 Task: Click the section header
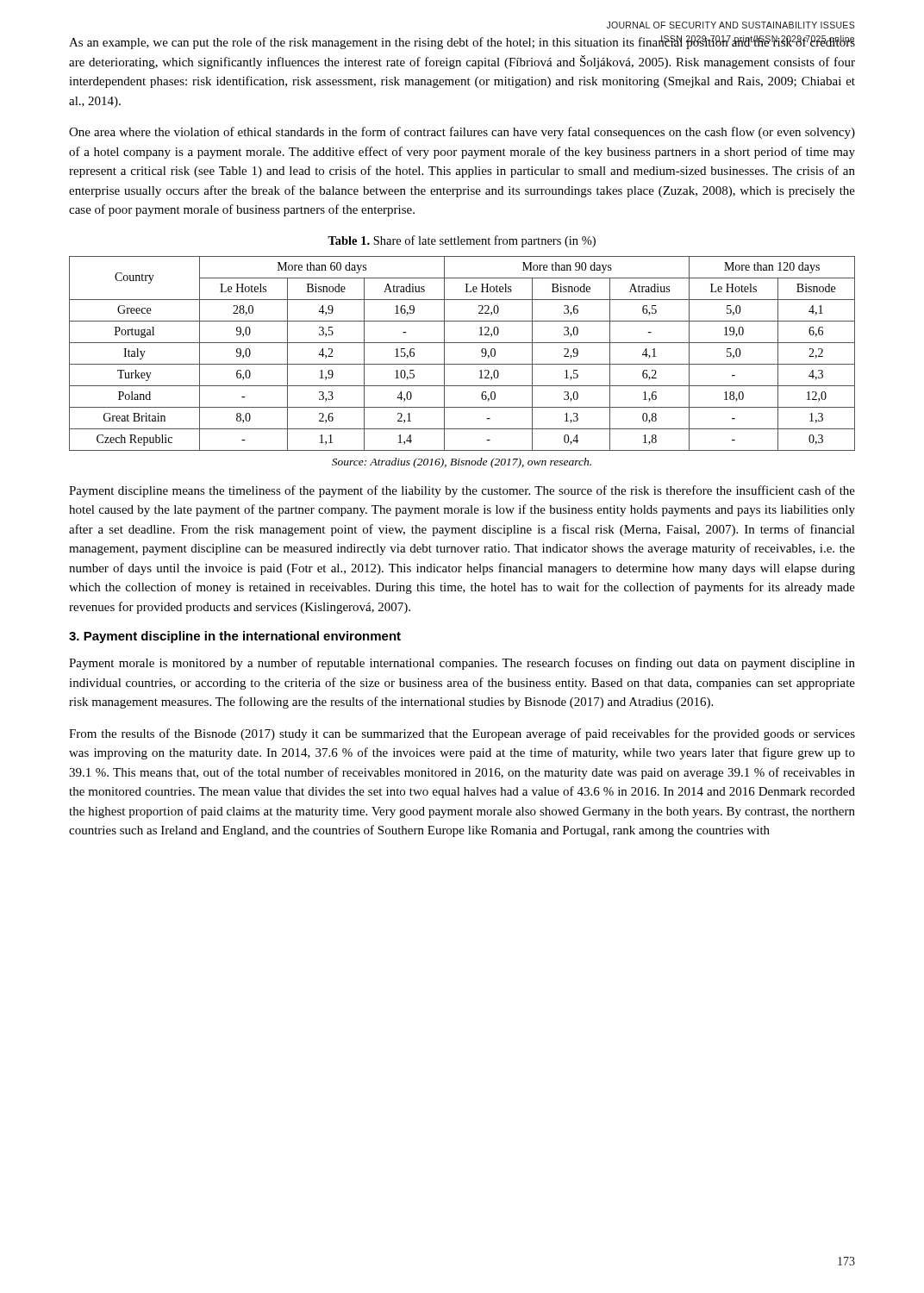(x=235, y=636)
